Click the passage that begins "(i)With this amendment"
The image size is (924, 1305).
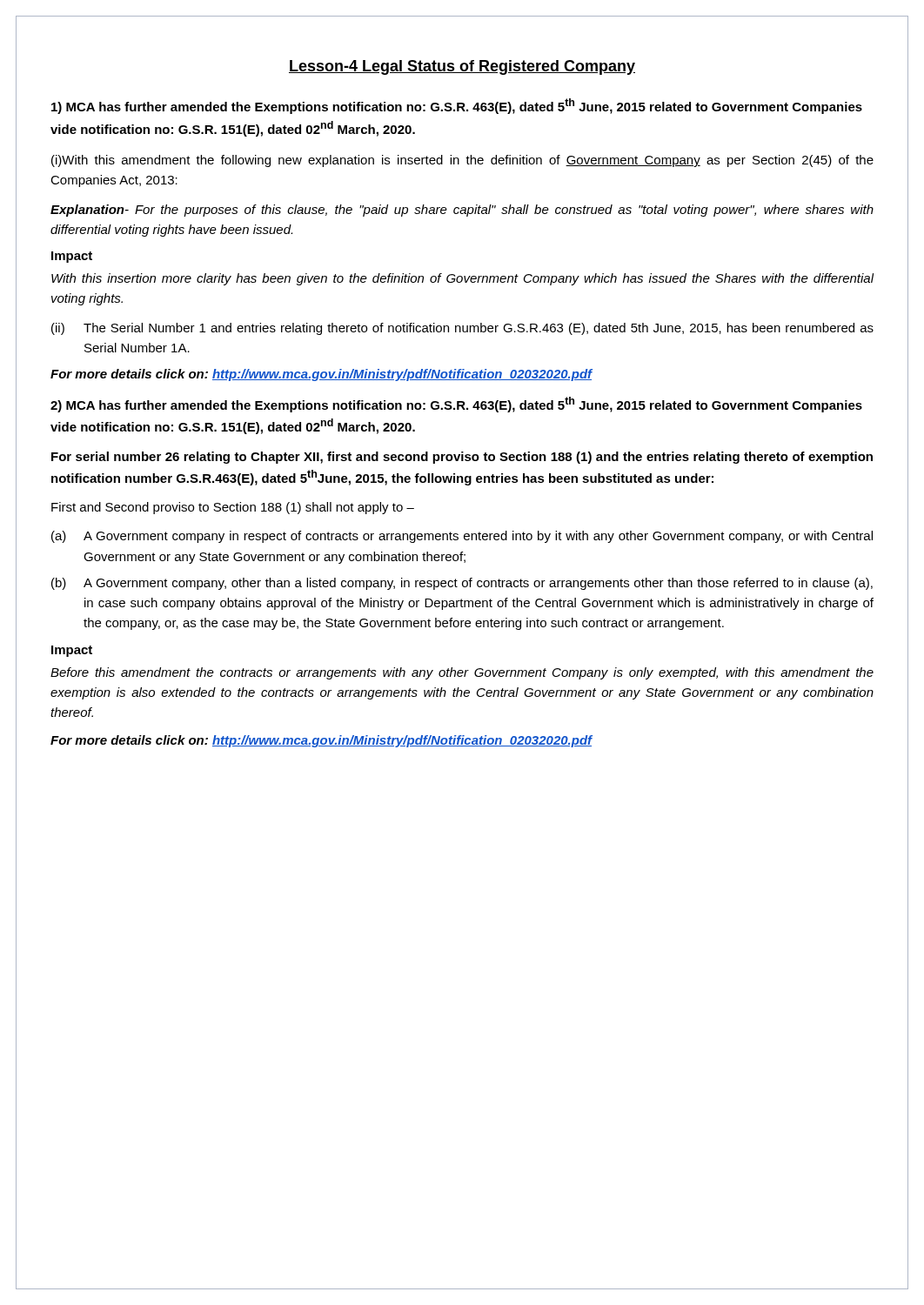click(x=462, y=170)
